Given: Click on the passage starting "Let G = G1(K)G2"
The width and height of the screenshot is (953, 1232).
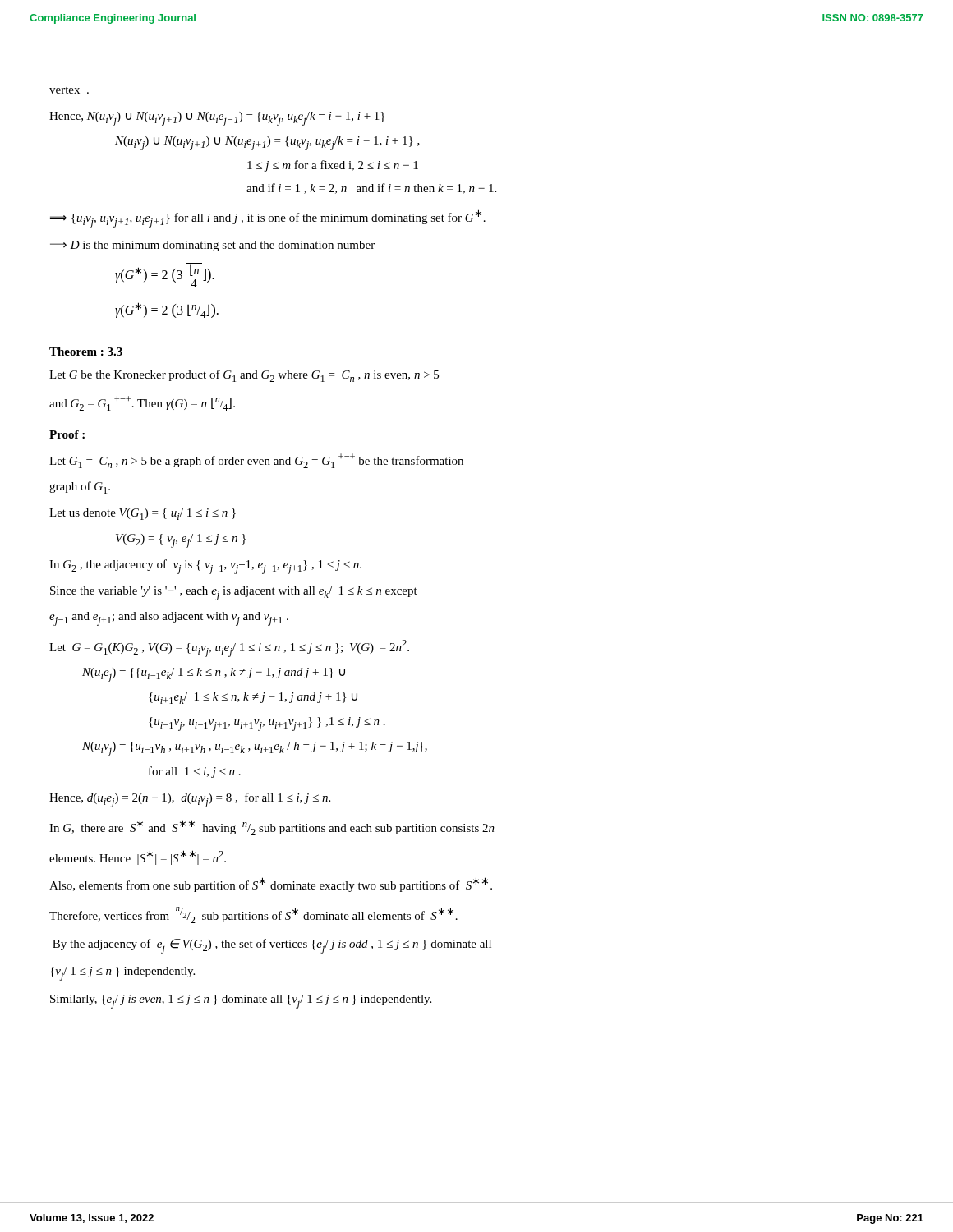Looking at the screenshot, I should pos(229,648).
